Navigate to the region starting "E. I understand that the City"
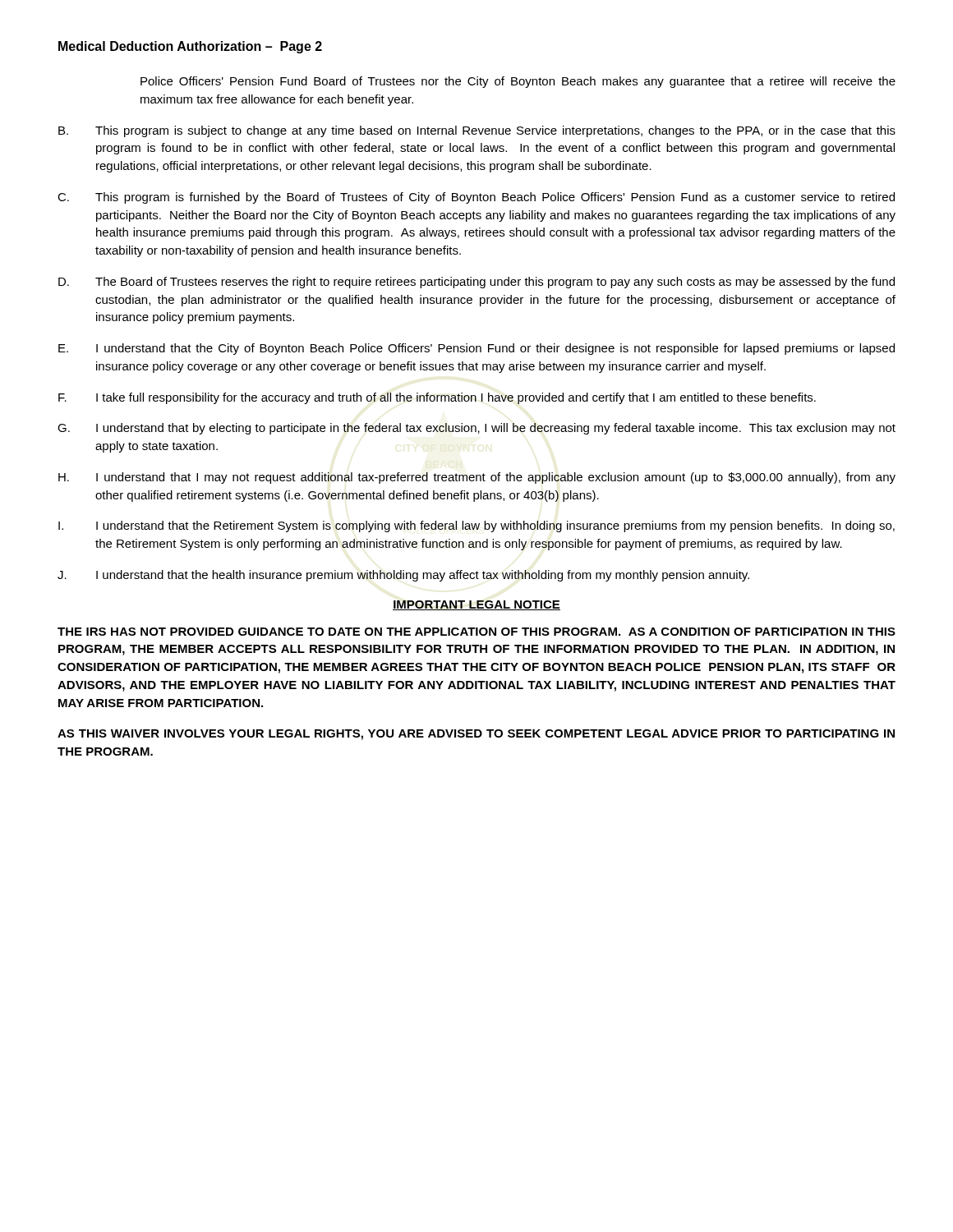 pos(476,357)
